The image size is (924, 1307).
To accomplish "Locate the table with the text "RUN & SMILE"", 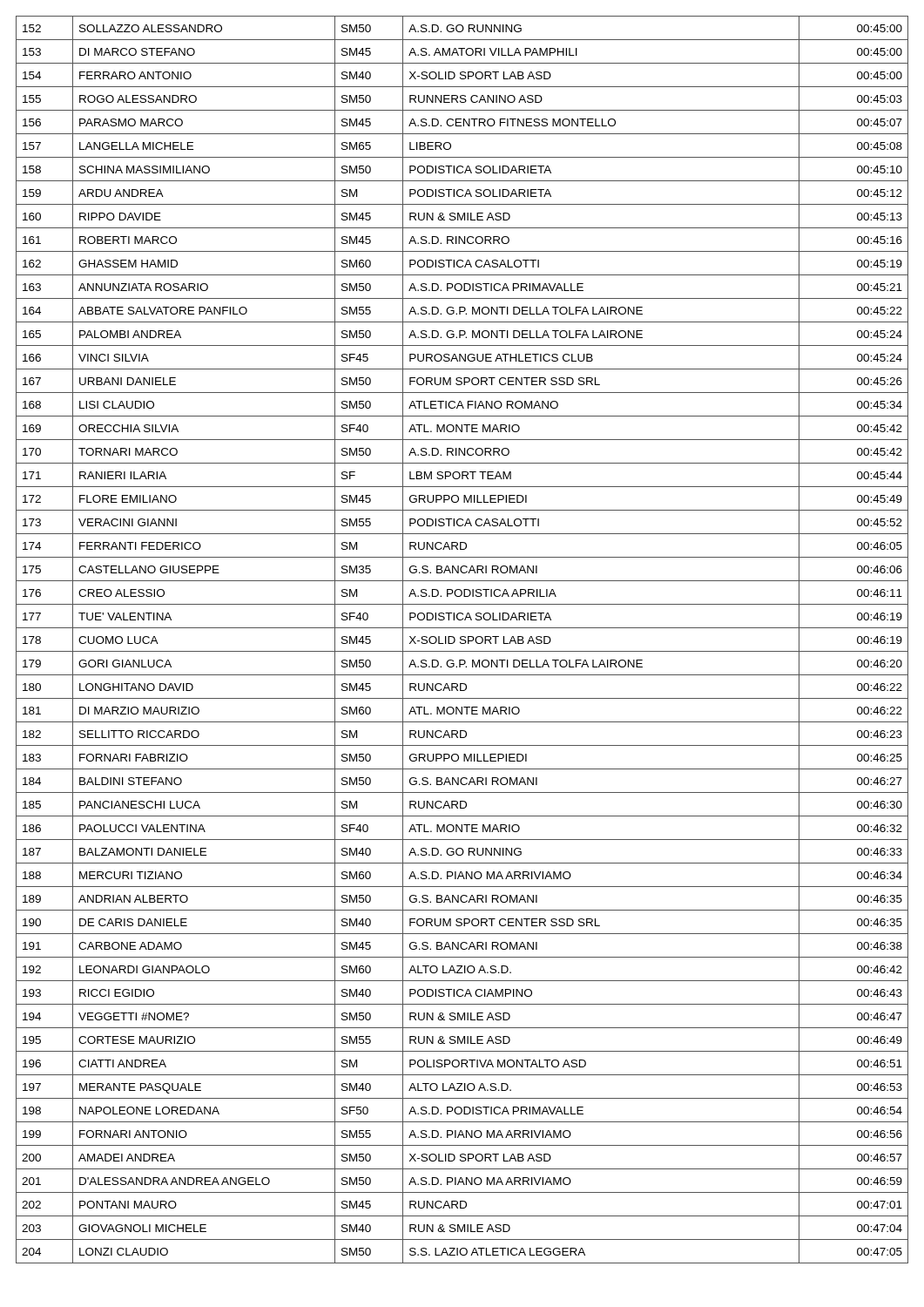I will [x=462, y=640].
